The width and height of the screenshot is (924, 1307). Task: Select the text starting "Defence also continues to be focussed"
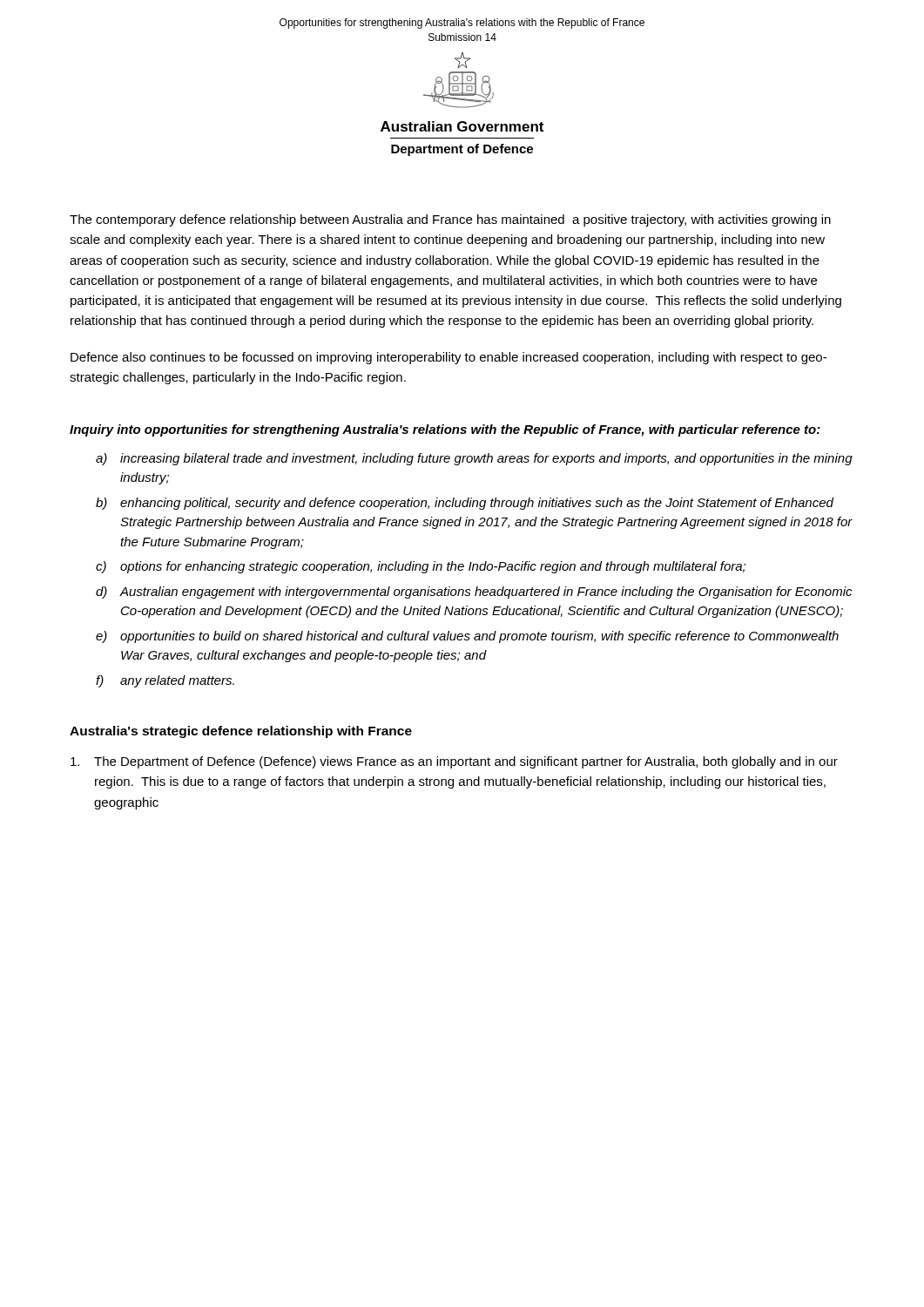(x=448, y=366)
